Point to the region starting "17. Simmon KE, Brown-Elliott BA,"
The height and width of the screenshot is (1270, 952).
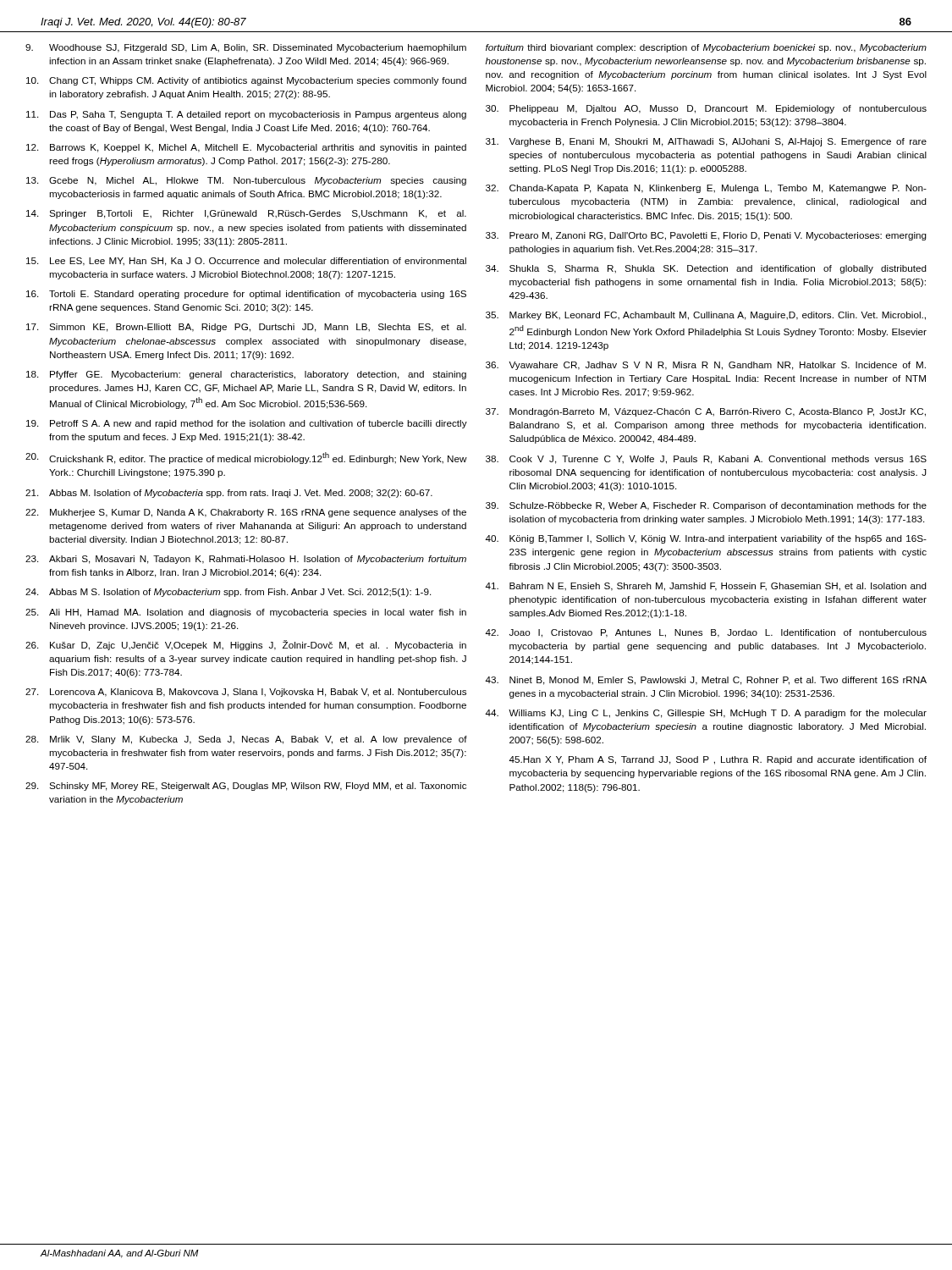(x=246, y=341)
